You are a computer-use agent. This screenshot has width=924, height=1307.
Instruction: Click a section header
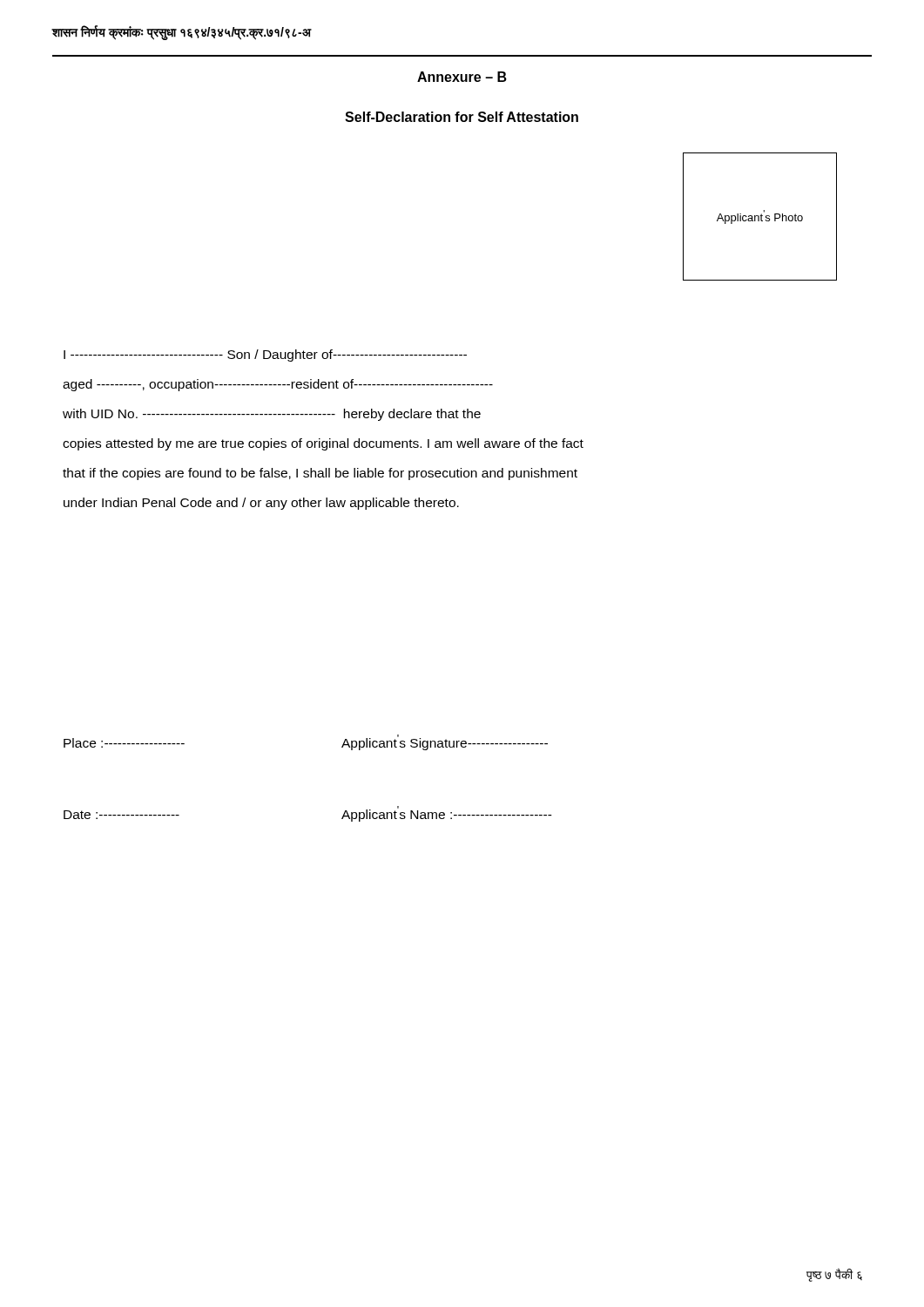pos(462,117)
